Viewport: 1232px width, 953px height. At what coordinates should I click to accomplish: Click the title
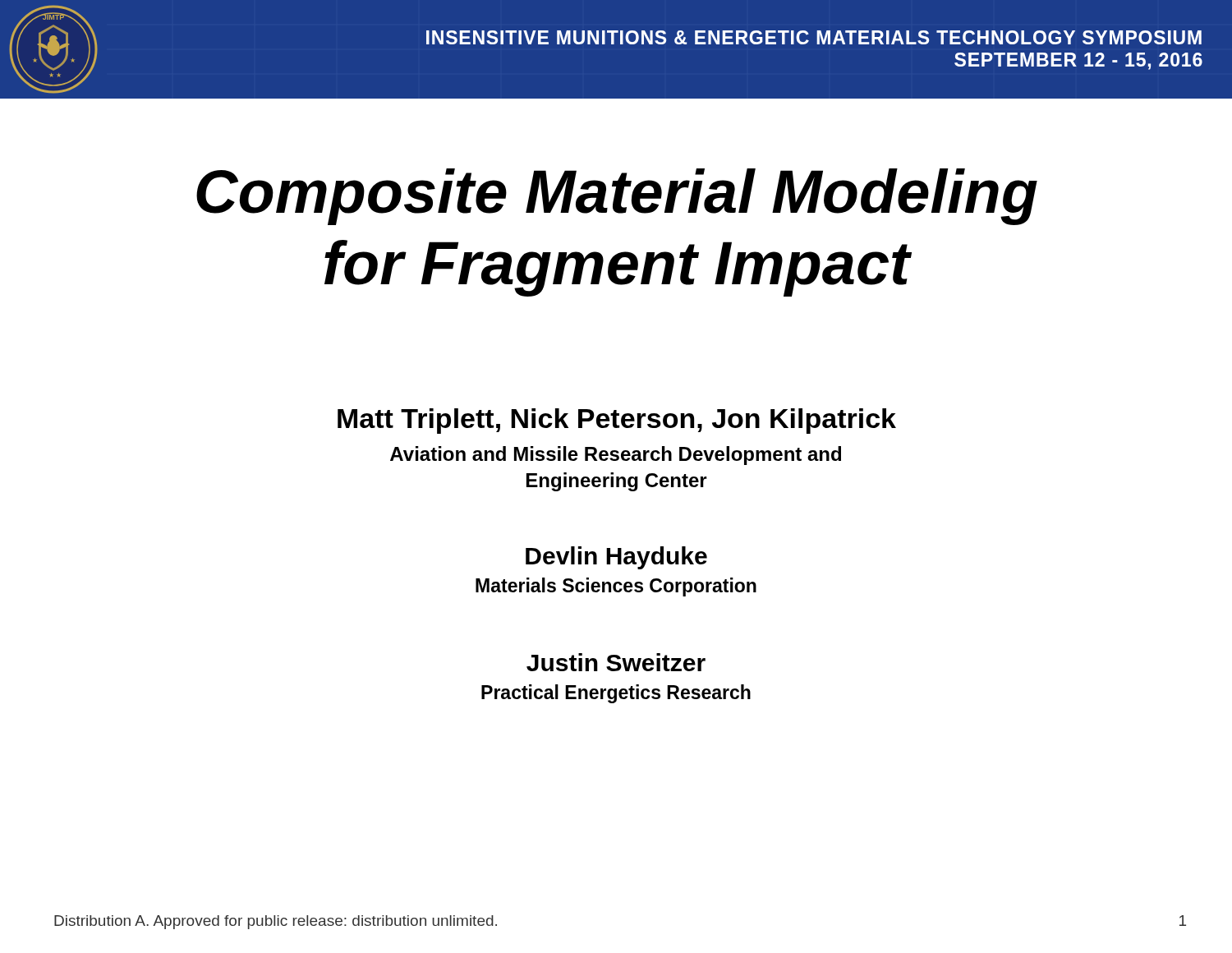tap(616, 228)
